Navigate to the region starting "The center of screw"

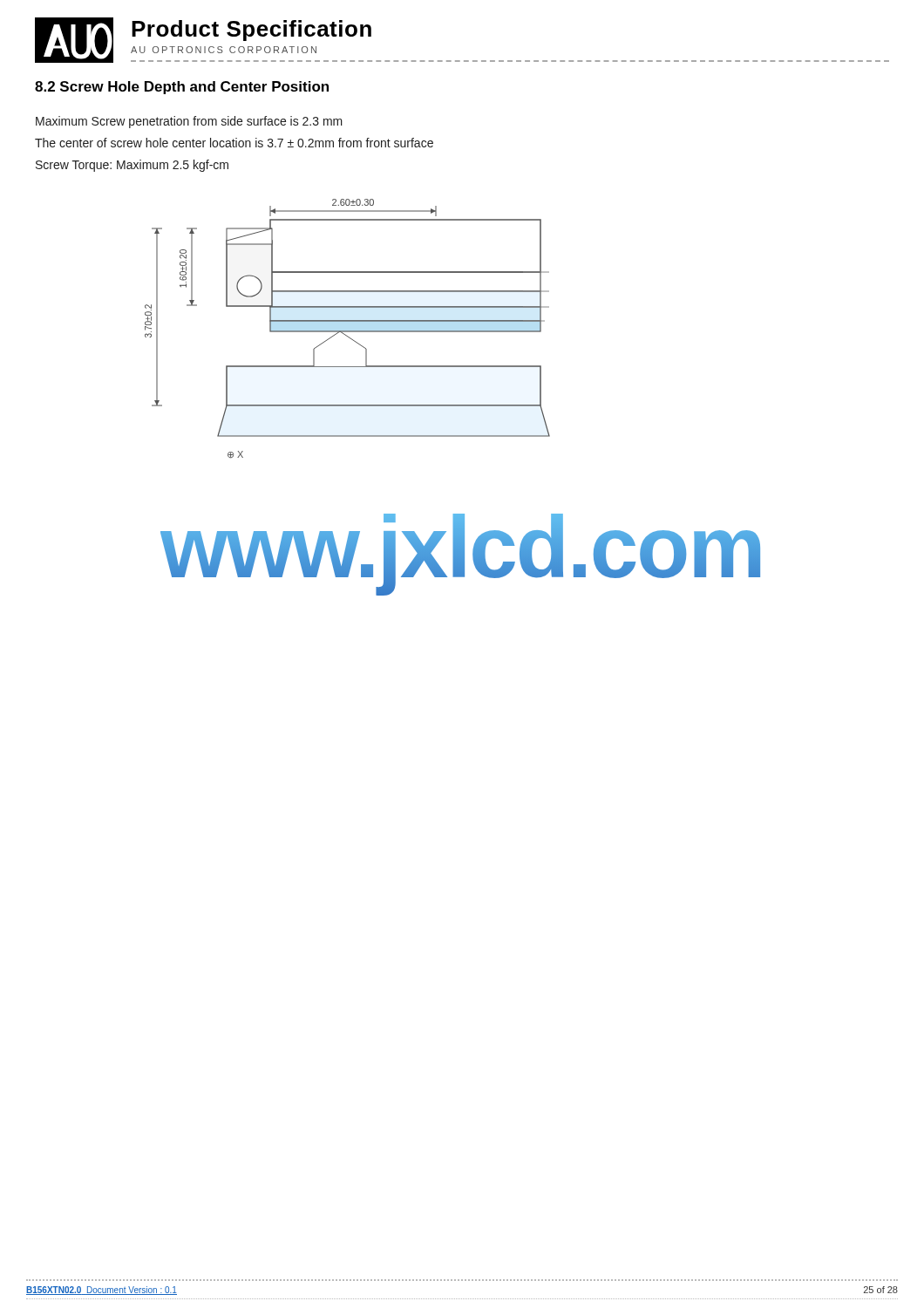234,143
